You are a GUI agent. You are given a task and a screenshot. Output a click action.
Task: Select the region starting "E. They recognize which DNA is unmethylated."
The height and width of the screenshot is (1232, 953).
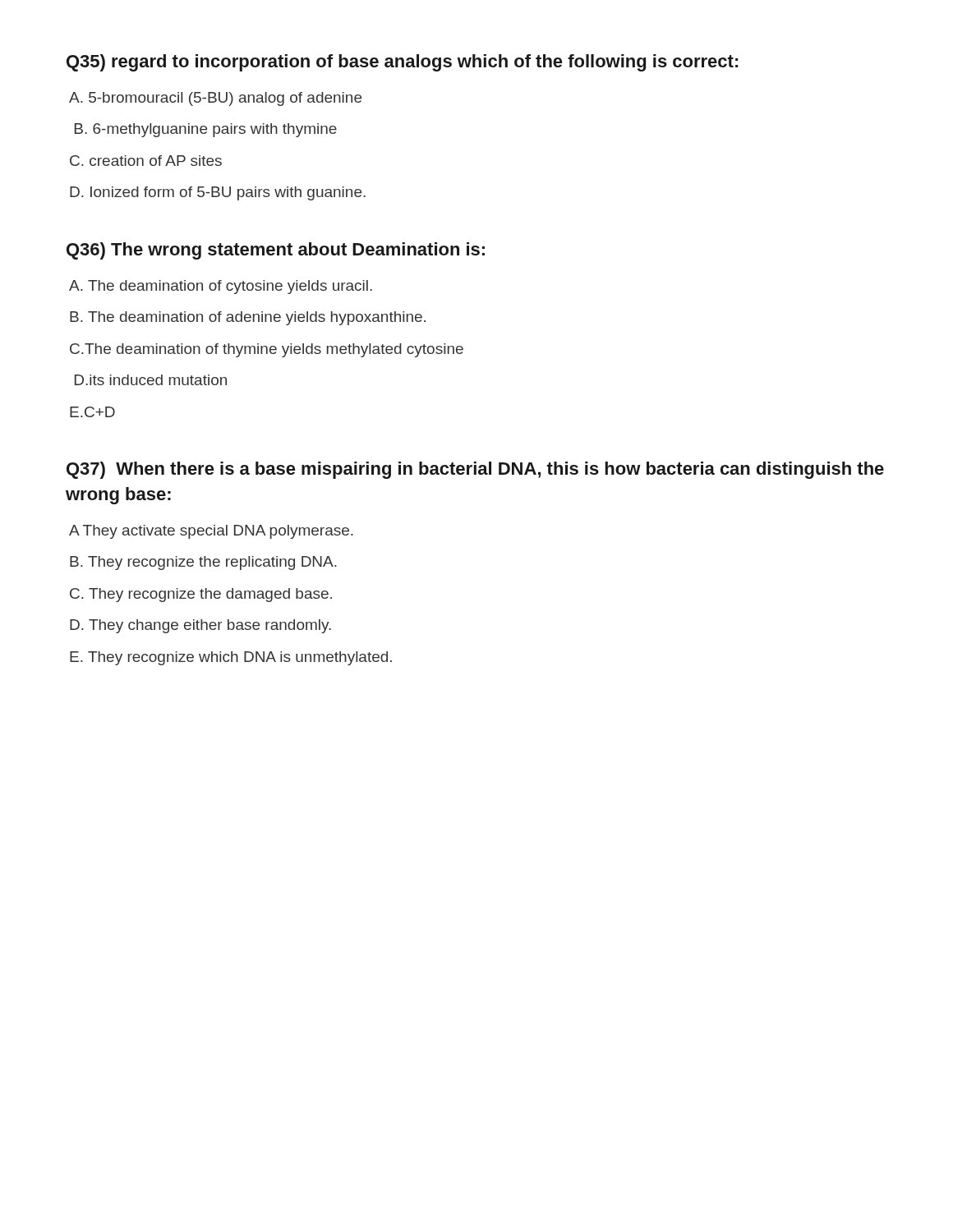tap(231, 656)
